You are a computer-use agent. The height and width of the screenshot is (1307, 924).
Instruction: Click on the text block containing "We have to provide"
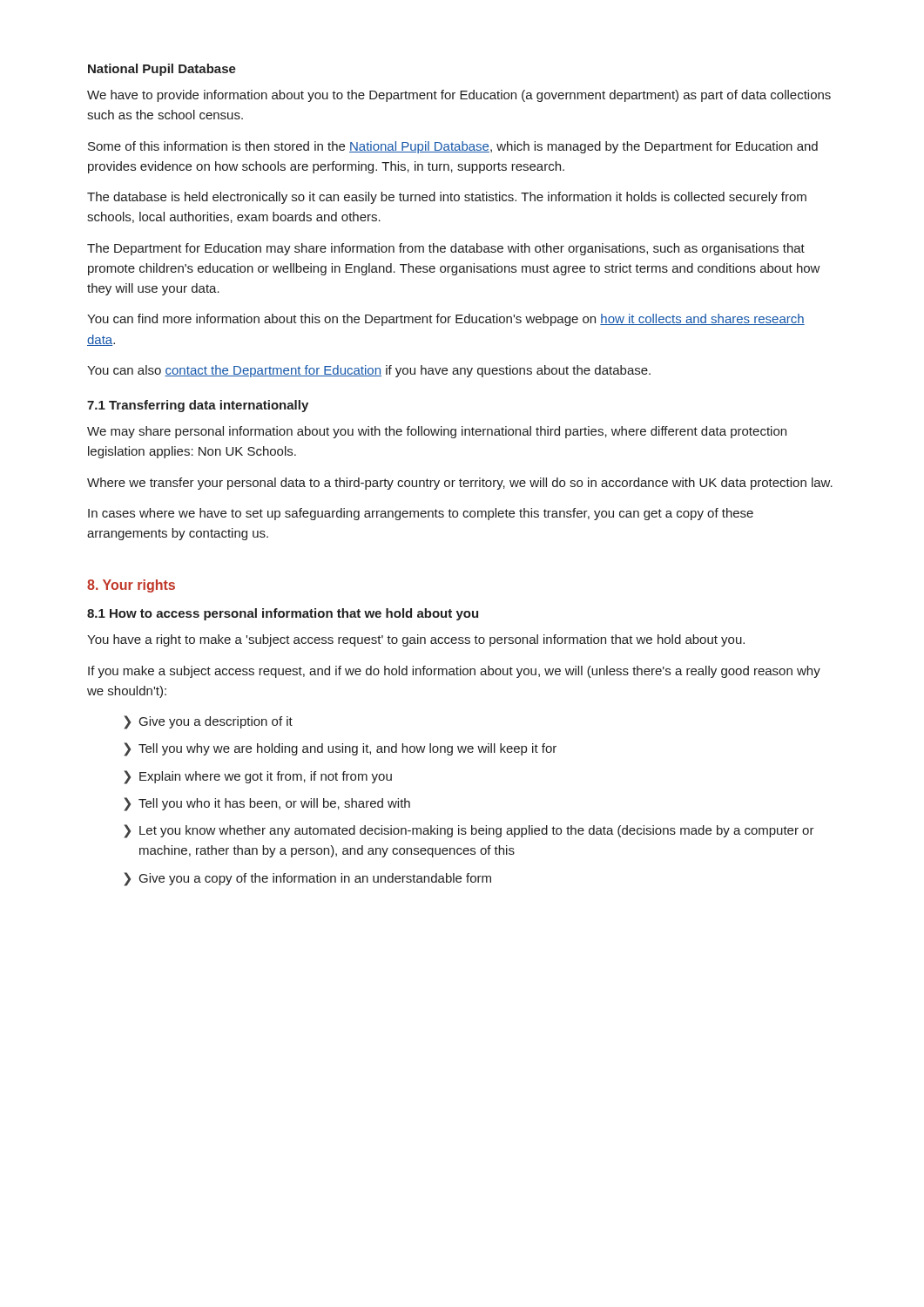[x=459, y=105]
